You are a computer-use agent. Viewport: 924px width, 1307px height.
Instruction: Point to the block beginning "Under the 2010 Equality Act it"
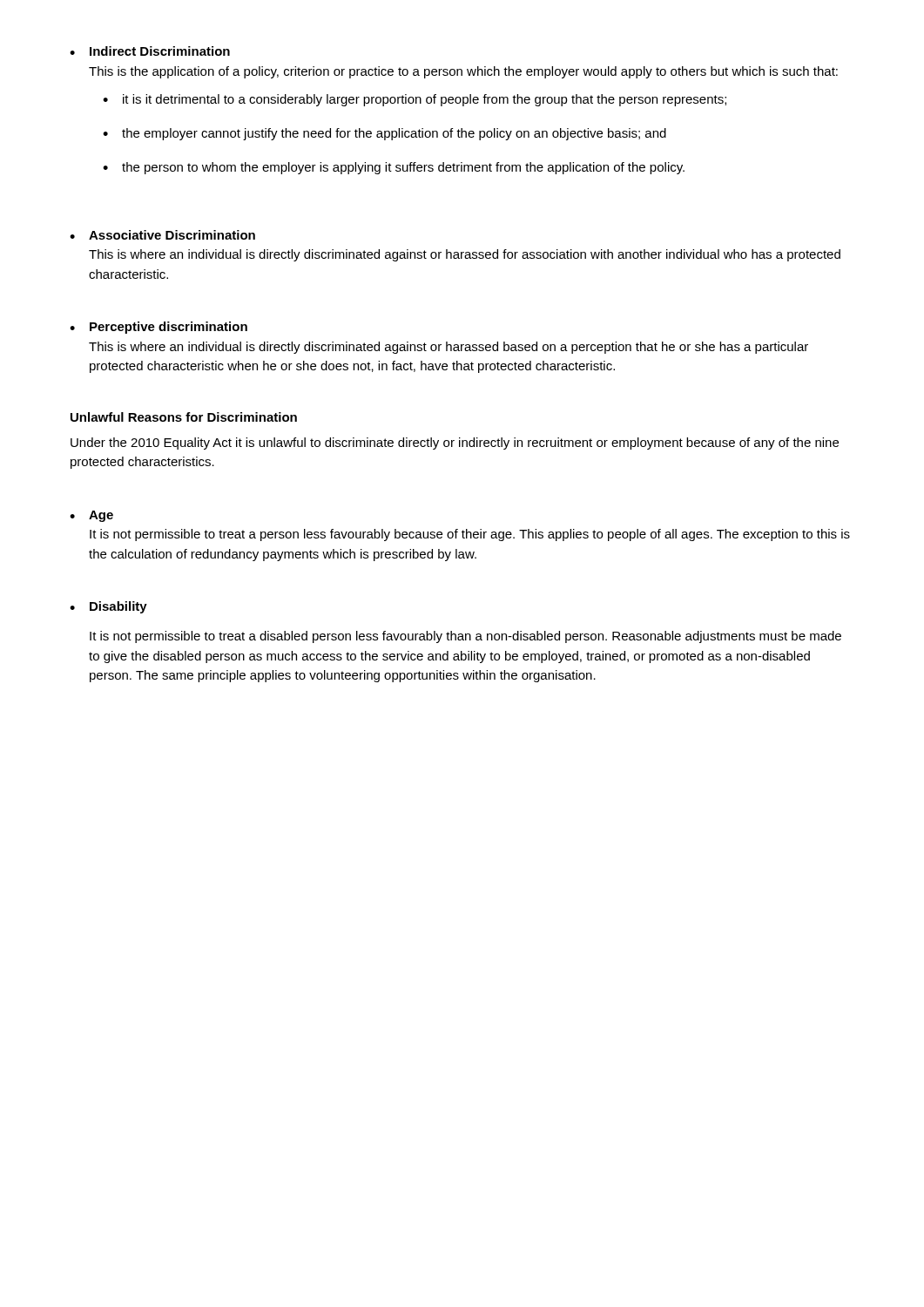tap(455, 452)
